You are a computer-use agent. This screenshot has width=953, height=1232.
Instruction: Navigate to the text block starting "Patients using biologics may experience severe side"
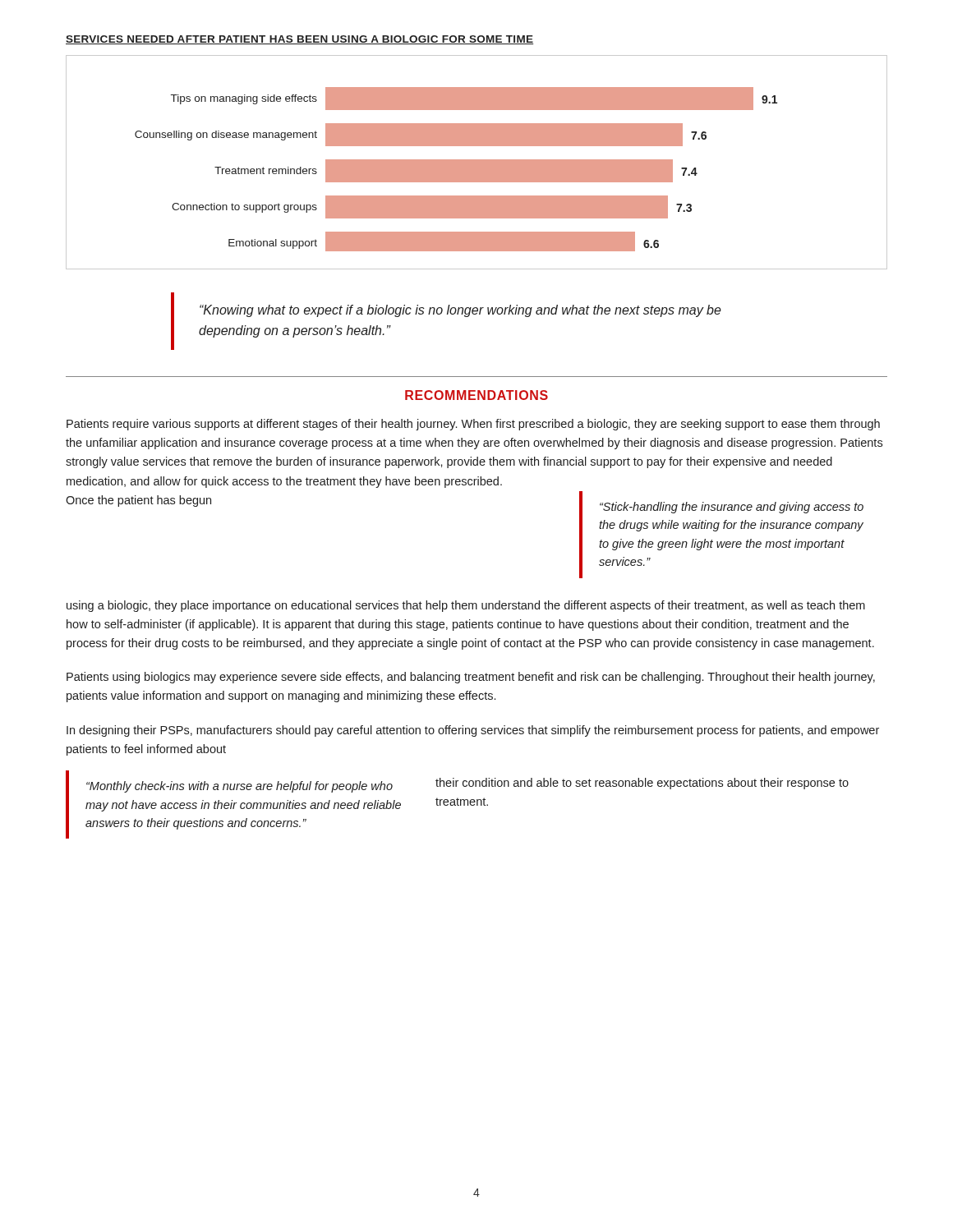(476, 687)
